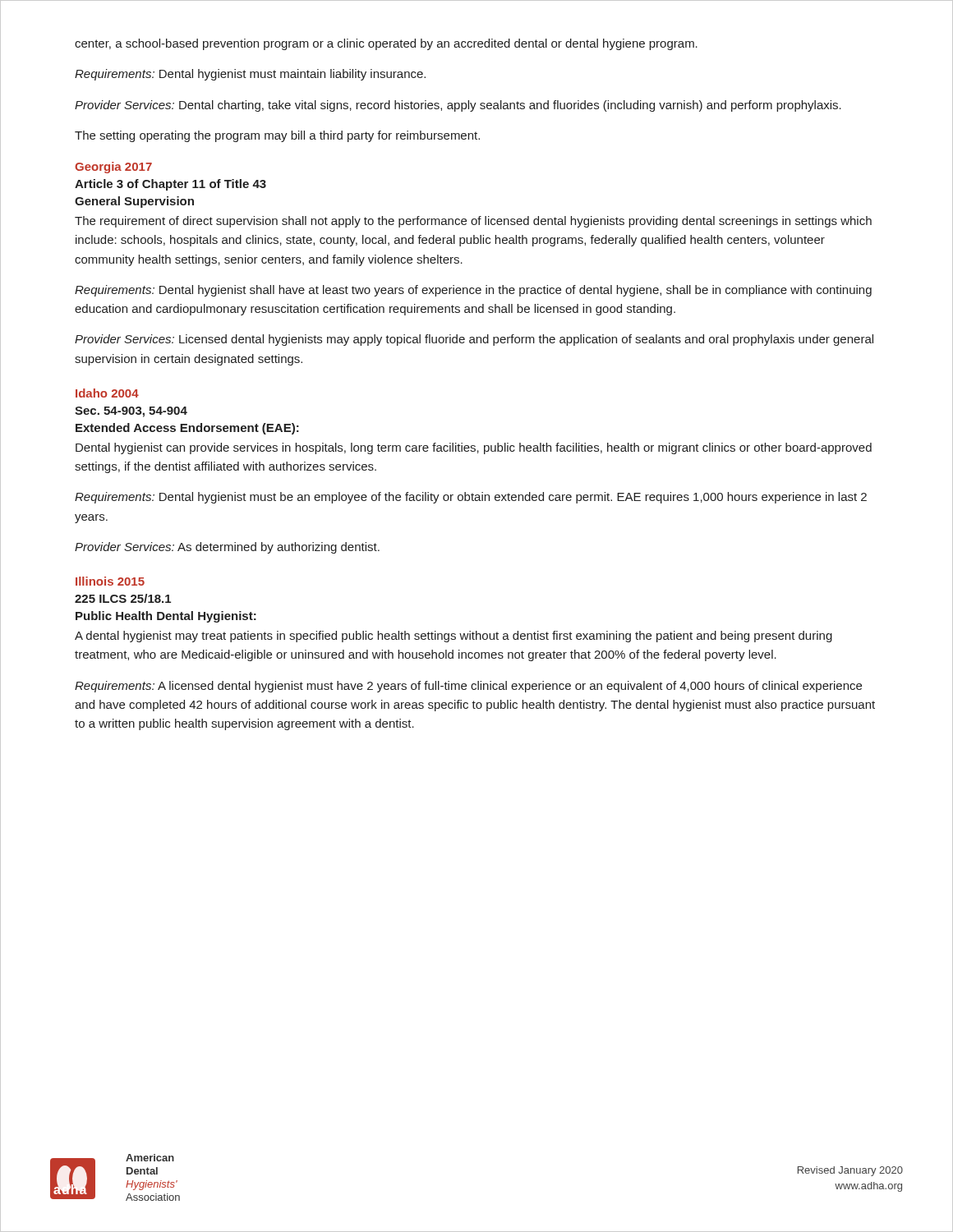953x1232 pixels.
Task: Select the section header containing "225 ILCS 25/18.1 Public"
Action: pyautogui.click(x=166, y=607)
